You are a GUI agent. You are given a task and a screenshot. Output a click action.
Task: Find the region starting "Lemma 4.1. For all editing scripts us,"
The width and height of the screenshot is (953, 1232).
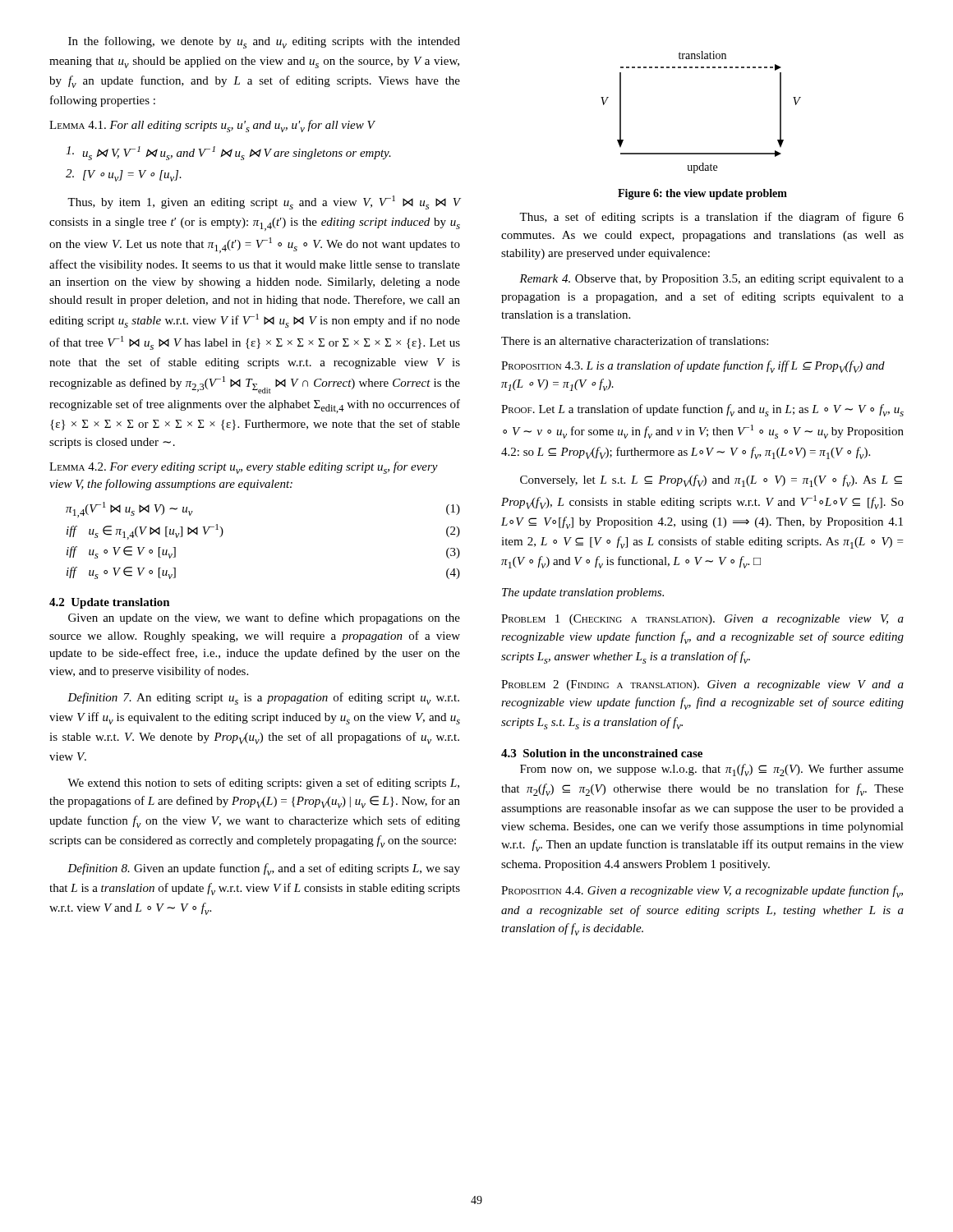click(212, 127)
